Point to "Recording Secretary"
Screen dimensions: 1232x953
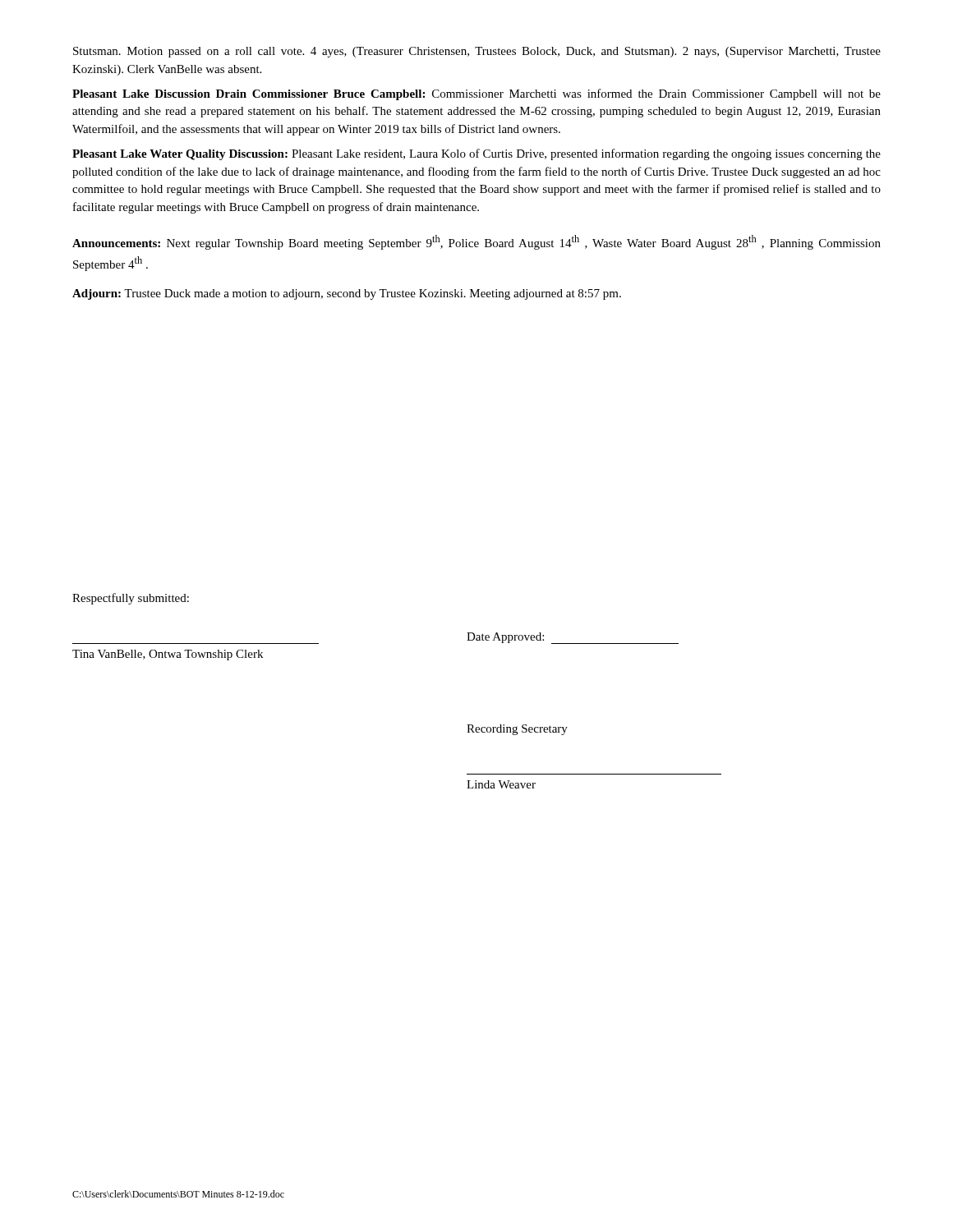pyautogui.click(x=517, y=729)
